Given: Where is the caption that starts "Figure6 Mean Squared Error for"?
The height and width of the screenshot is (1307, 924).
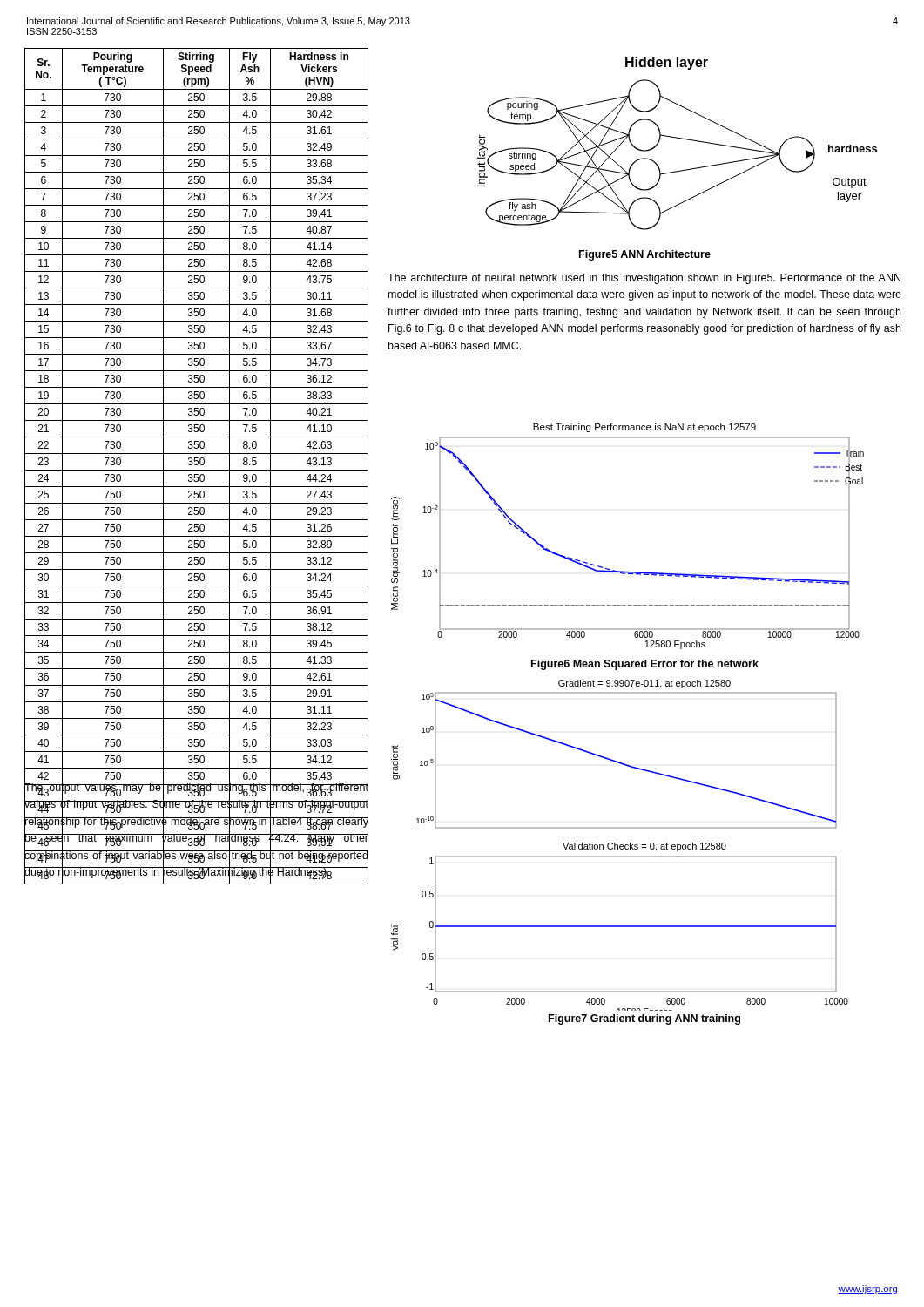Looking at the screenshot, I should coord(644,664).
